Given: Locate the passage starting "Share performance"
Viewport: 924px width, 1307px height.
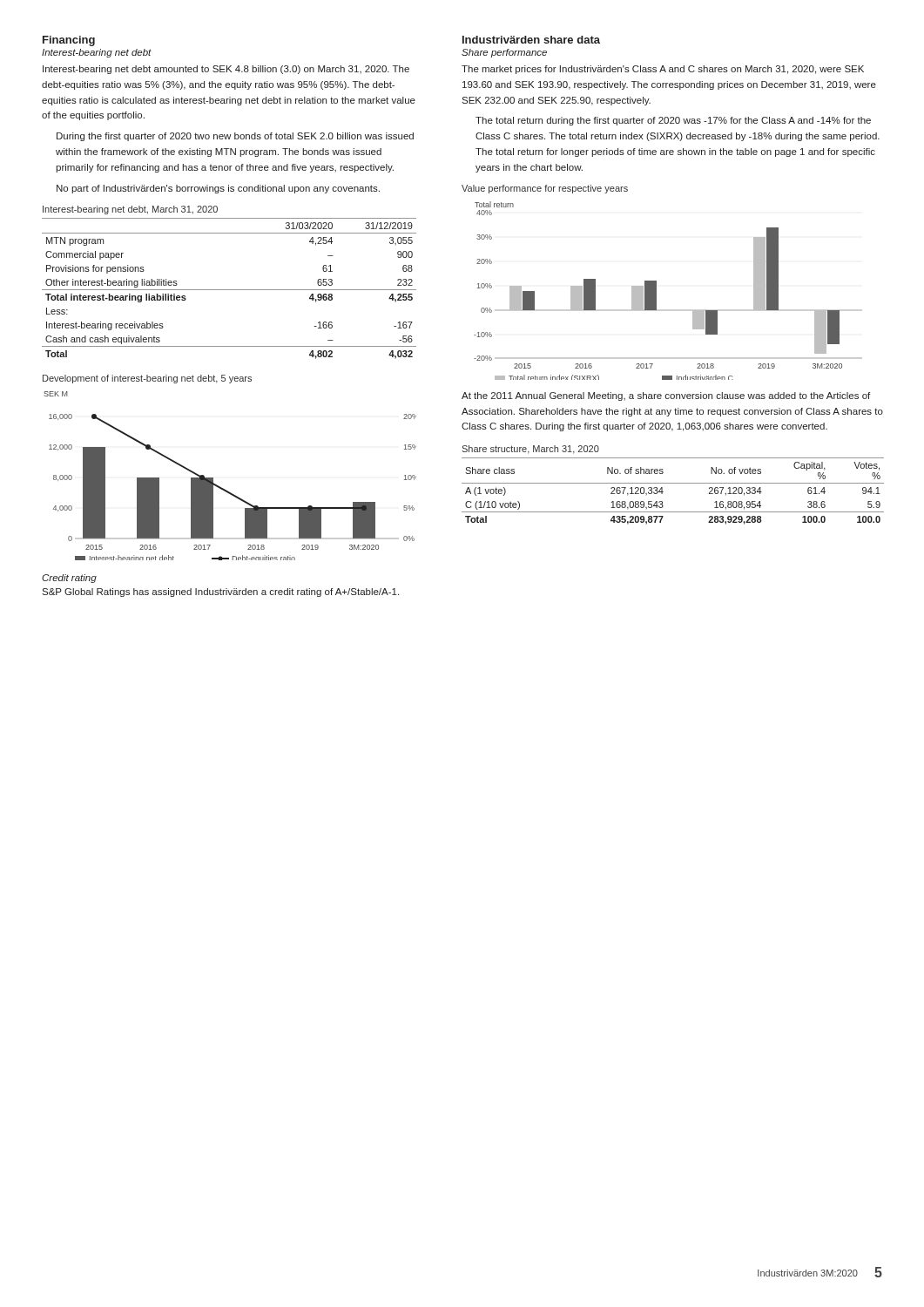Looking at the screenshot, I should pos(504,52).
